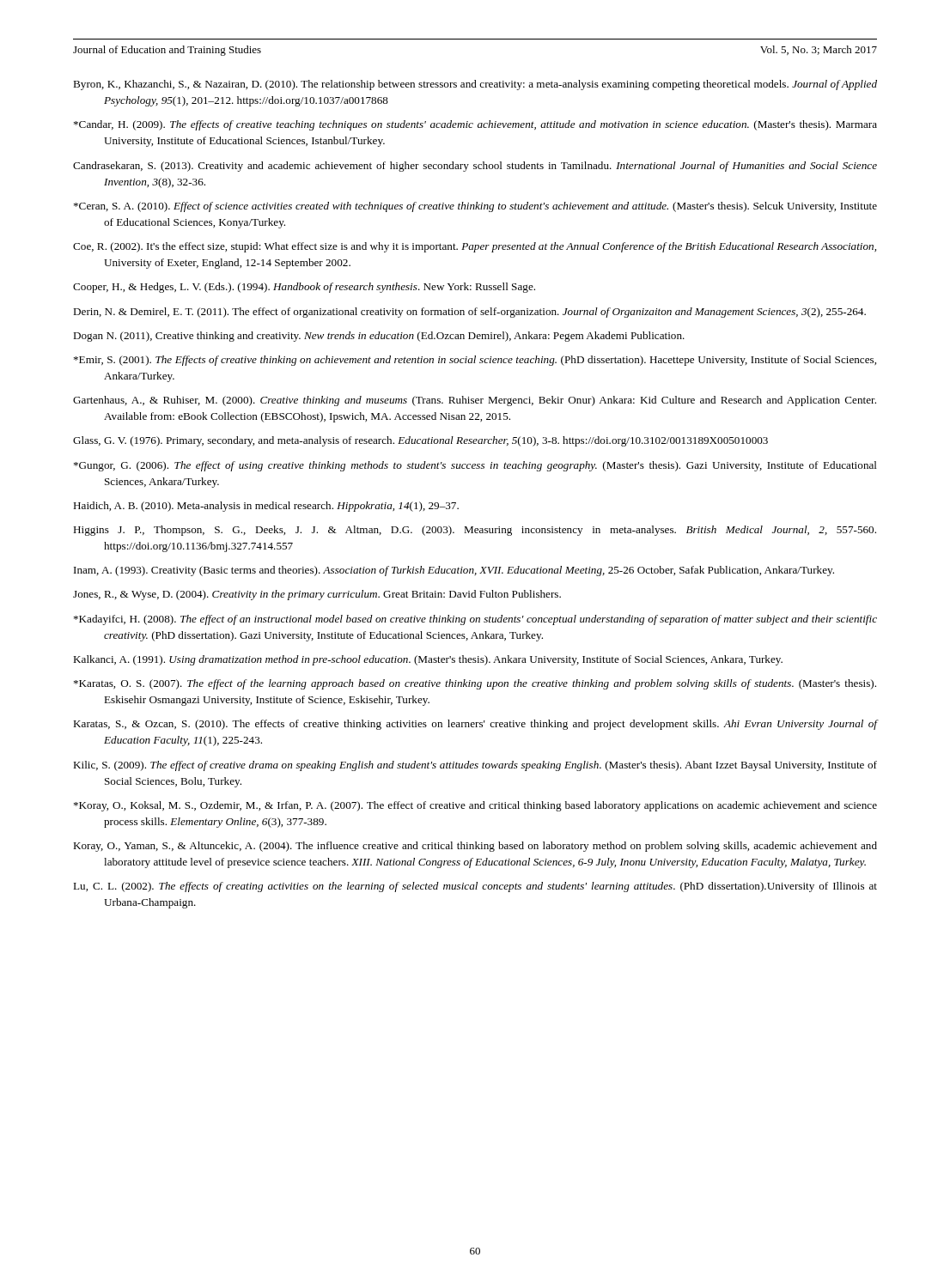
Task: Select the list item with the text "Byron, K., Khazanchi, S., & Nazairan, D. (2010)."
Action: (475, 92)
